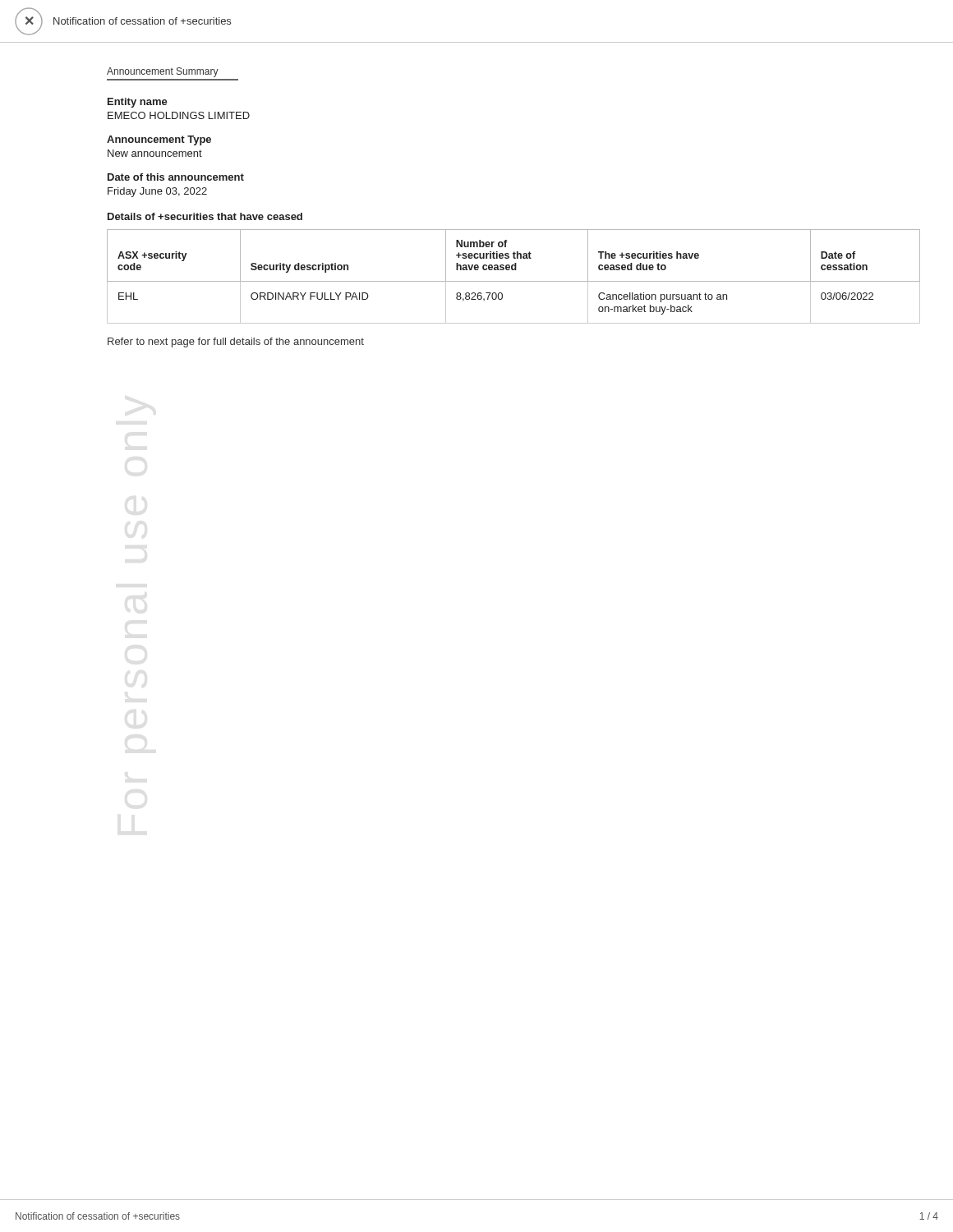Select the block starting "Details of +securities that have ceased"
This screenshot has height=1232, width=953.
(205, 216)
